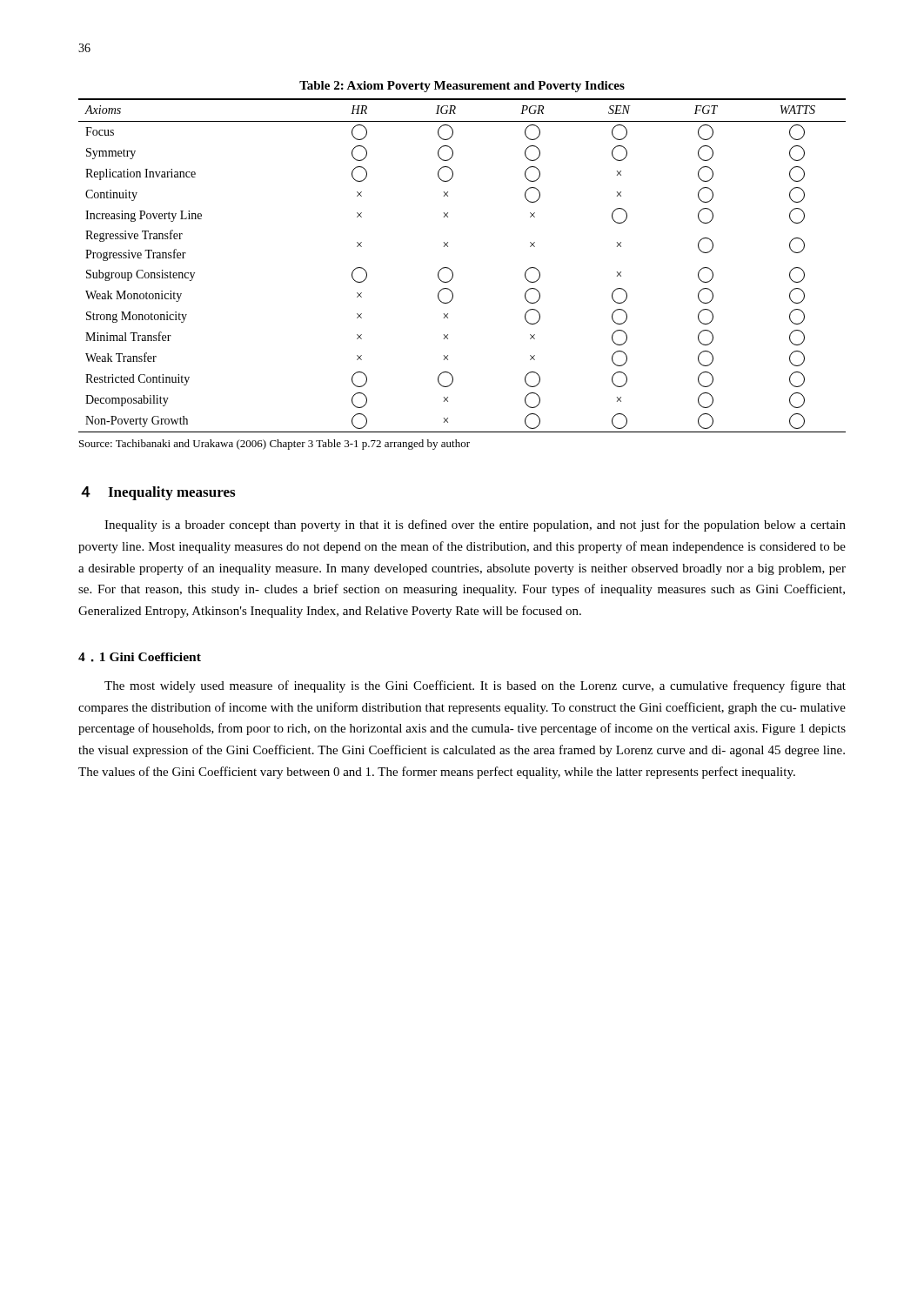Click where it says "Table 2: Axiom Poverty Measurement and Poverty Indices"

click(462, 85)
